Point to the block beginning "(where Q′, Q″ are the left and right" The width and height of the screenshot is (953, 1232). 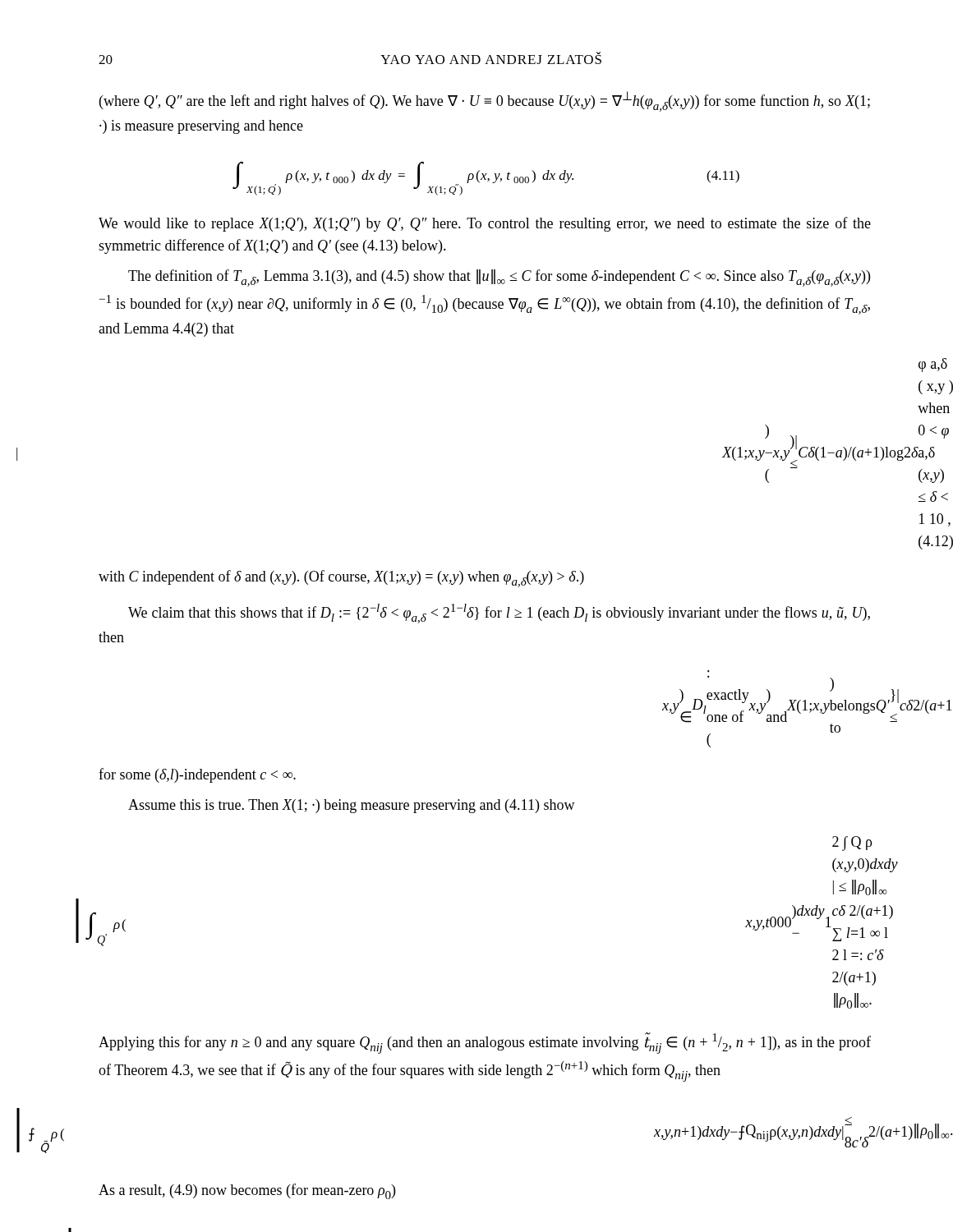pyautogui.click(x=485, y=111)
